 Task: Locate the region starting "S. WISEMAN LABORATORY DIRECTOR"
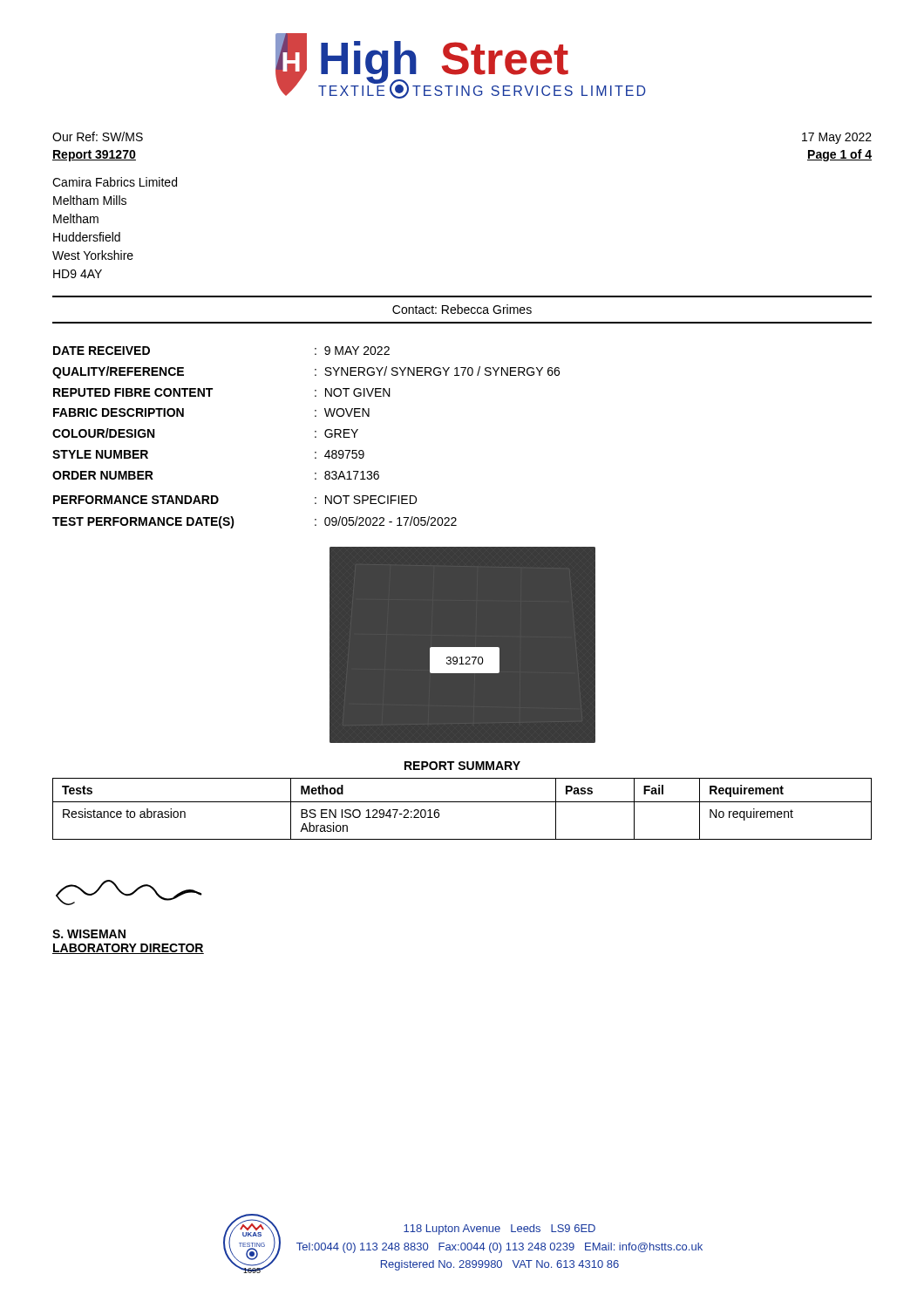coord(89,934)
